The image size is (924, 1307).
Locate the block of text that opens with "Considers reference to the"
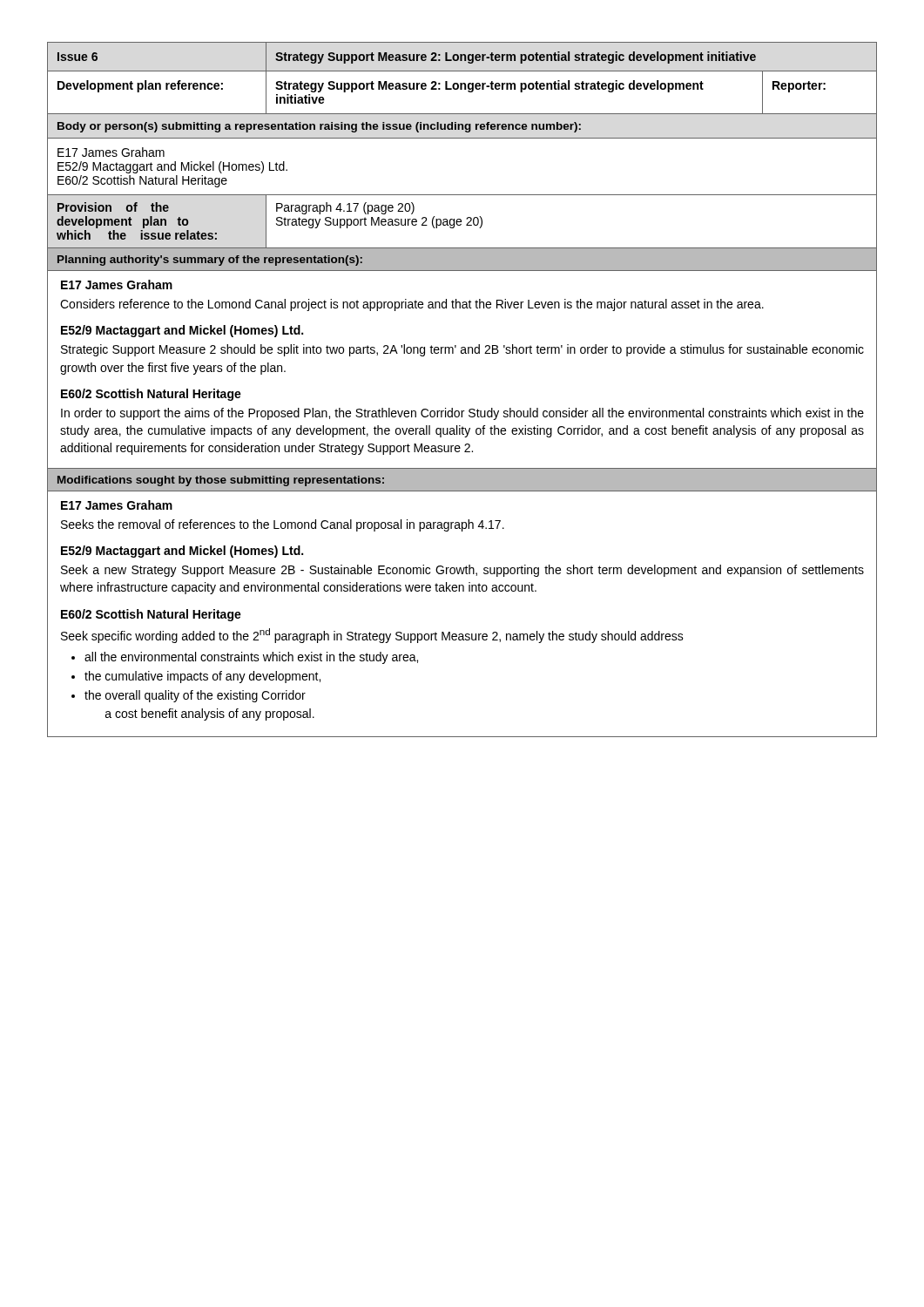pyautogui.click(x=462, y=304)
